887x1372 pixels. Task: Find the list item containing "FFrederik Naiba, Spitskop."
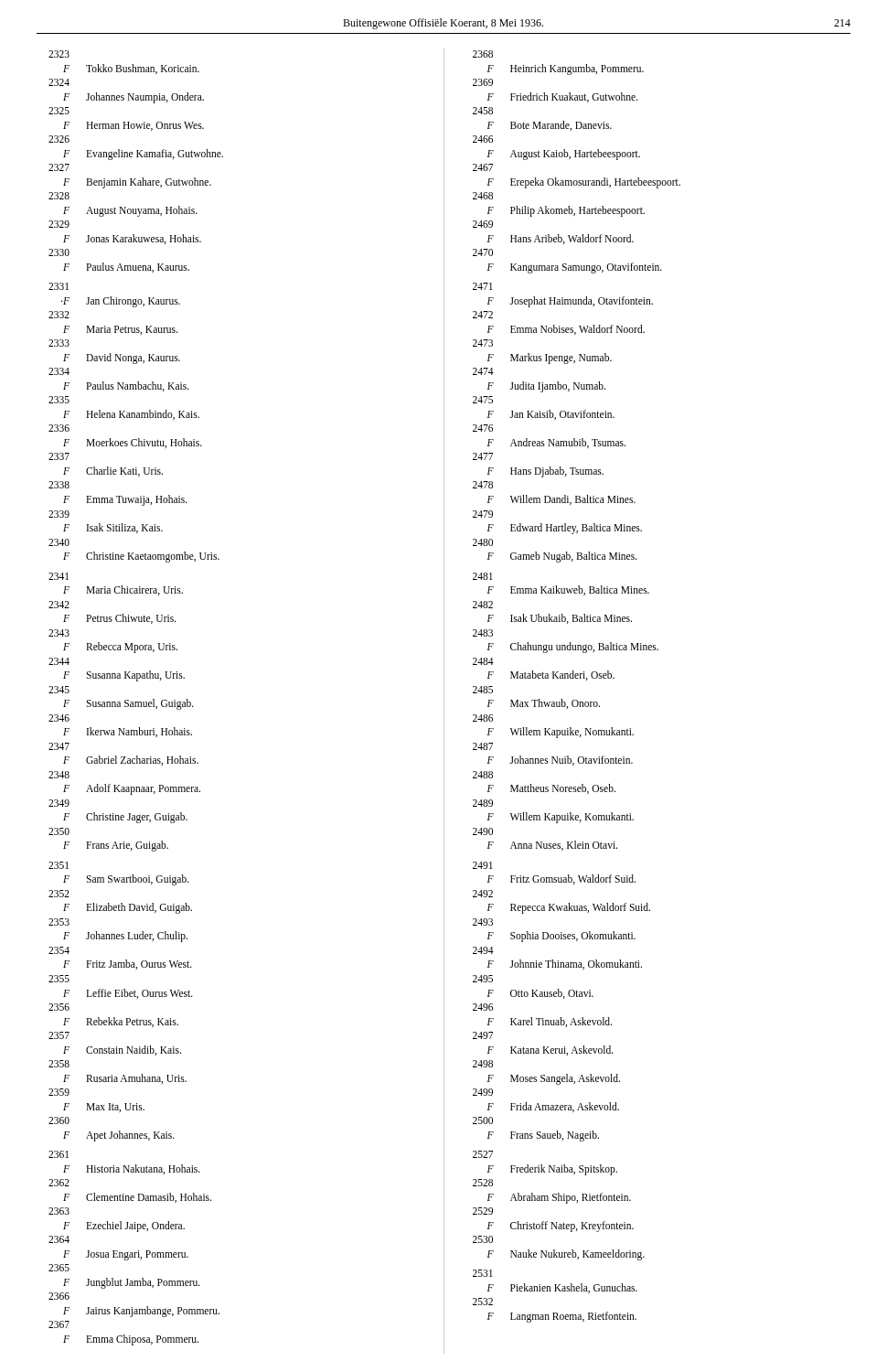click(552, 1170)
